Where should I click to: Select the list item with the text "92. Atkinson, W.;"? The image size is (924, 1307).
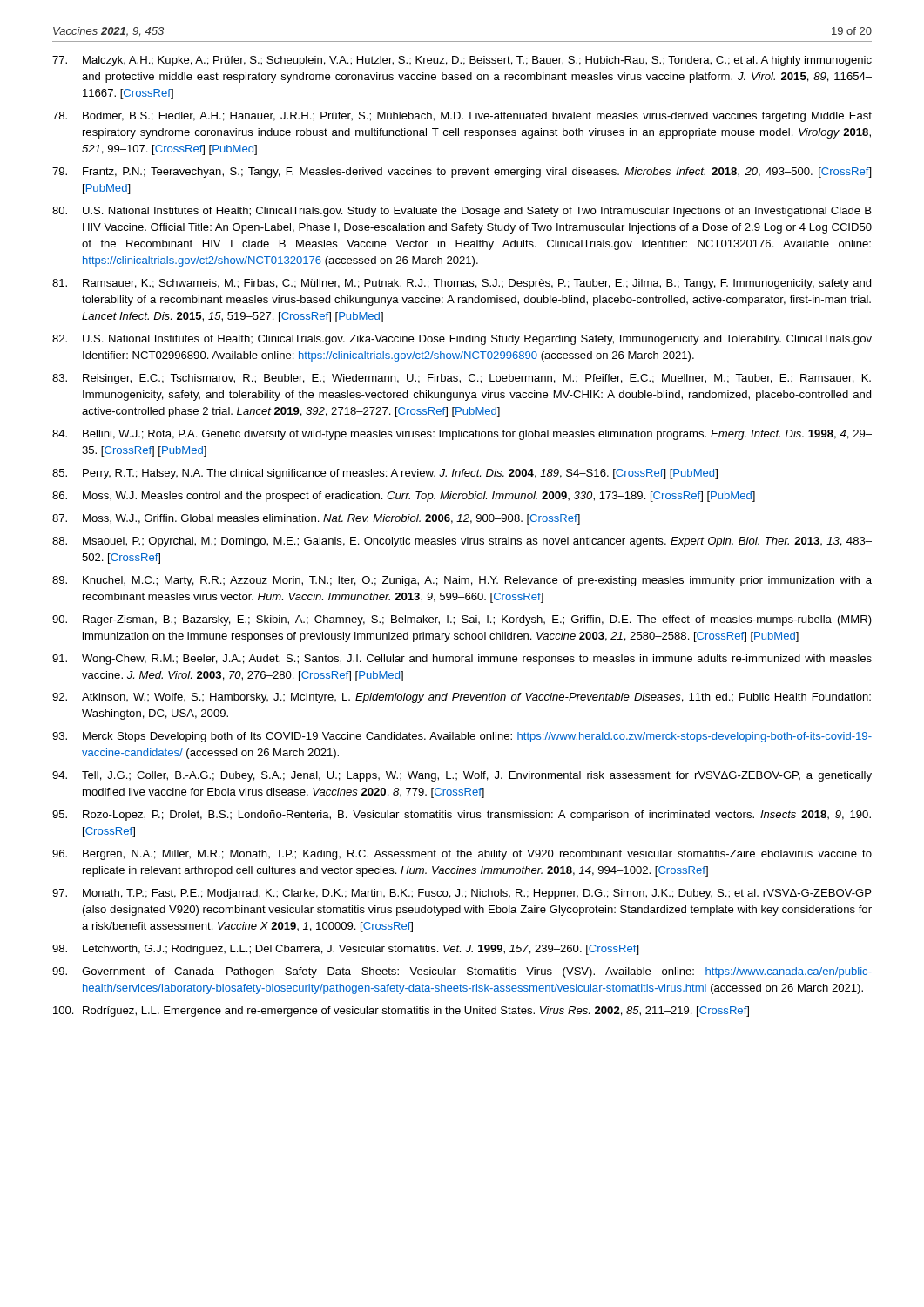(462, 706)
